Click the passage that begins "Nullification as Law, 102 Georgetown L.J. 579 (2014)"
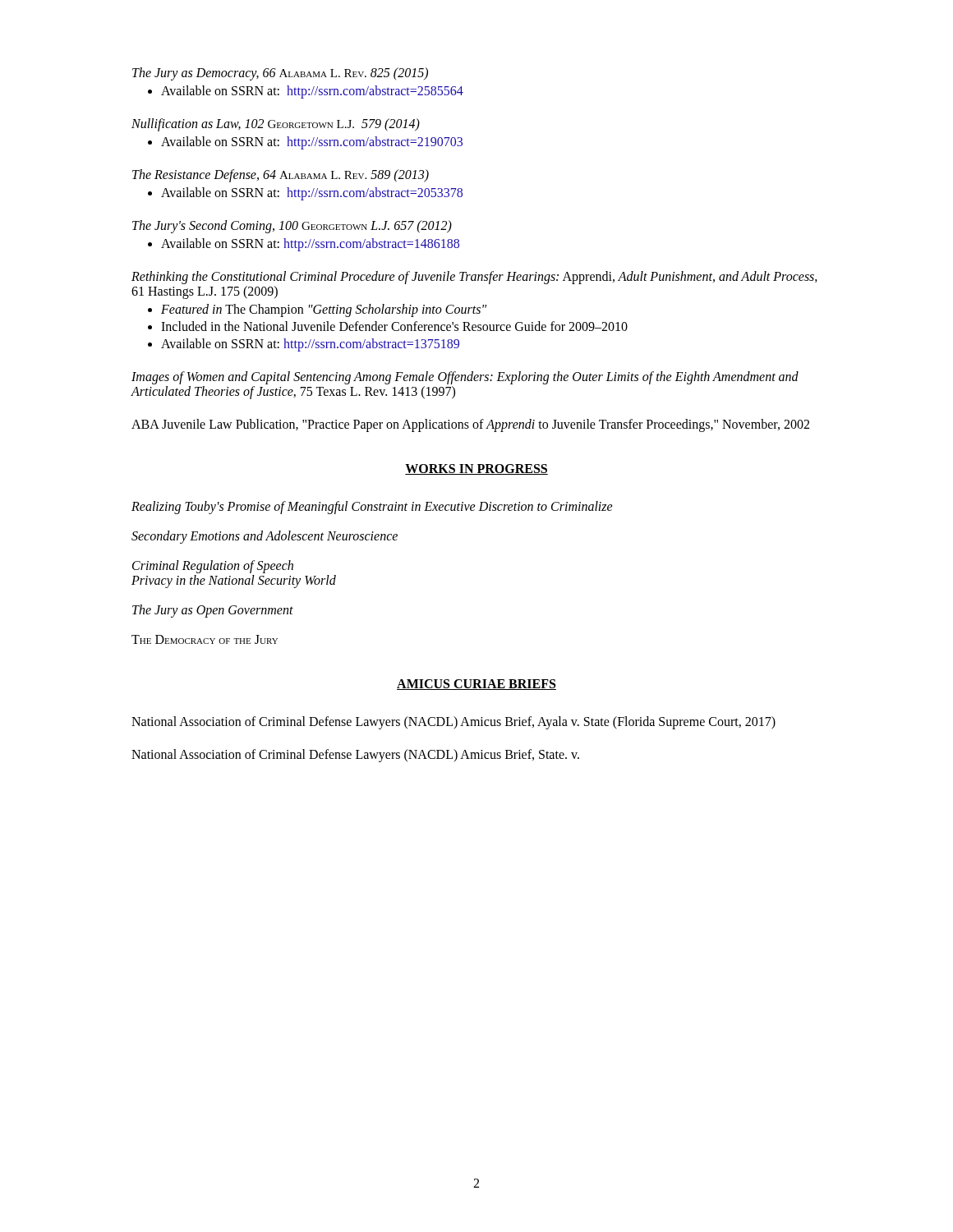The width and height of the screenshot is (953, 1232). pyautogui.click(x=276, y=125)
